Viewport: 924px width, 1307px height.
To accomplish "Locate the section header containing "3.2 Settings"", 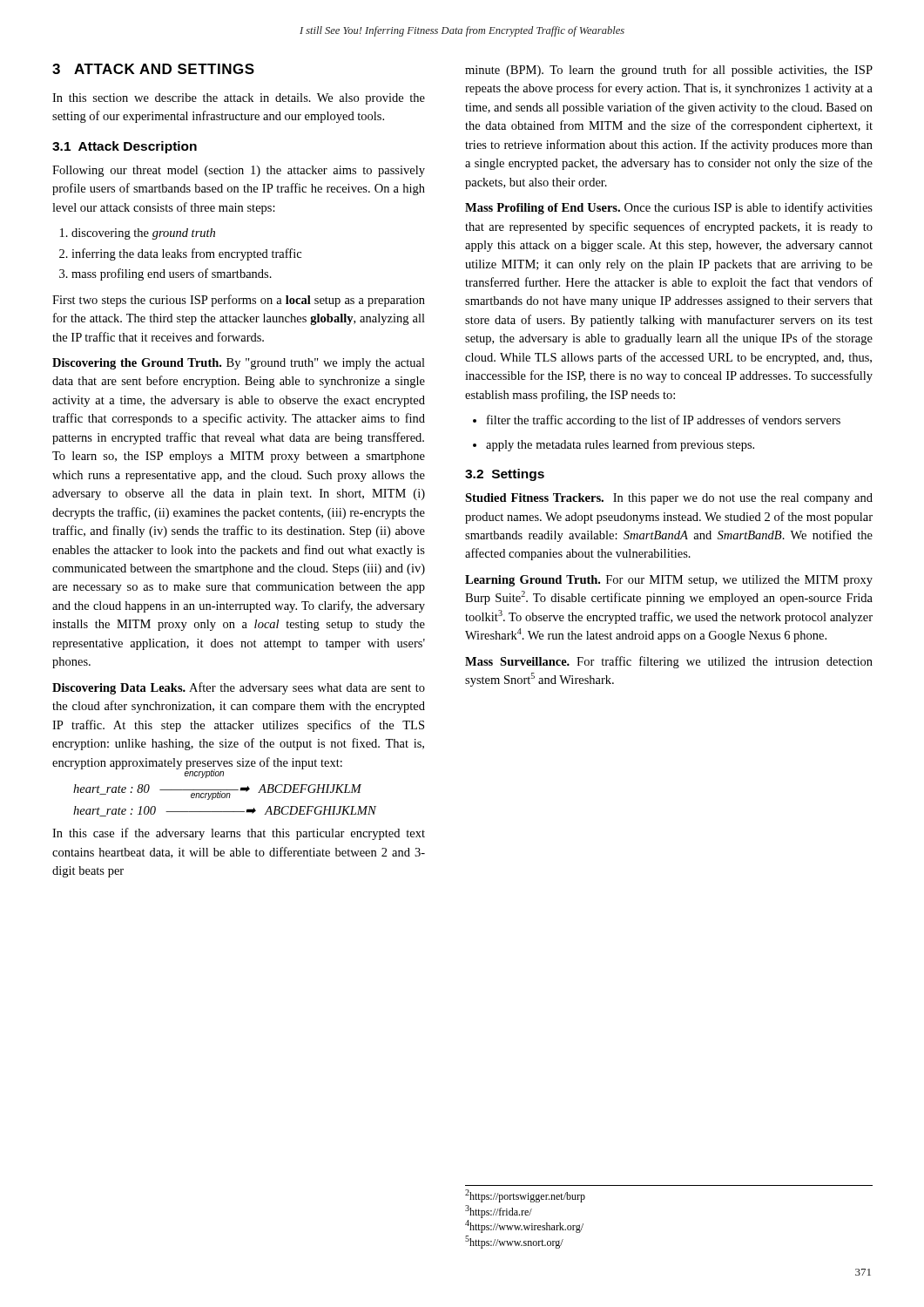I will click(505, 475).
